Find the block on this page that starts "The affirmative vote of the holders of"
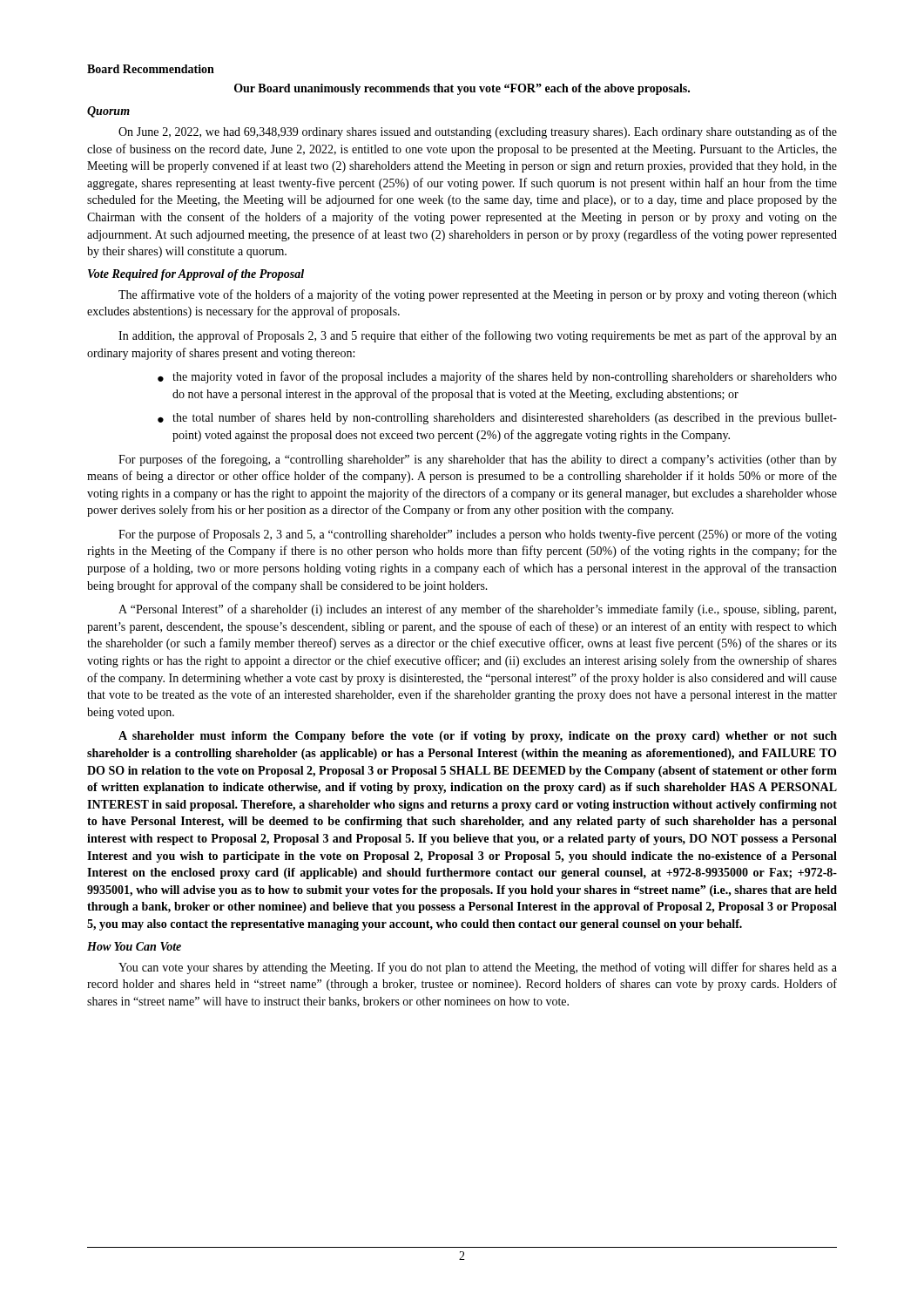The height and width of the screenshot is (1307, 924). pyautogui.click(x=462, y=303)
